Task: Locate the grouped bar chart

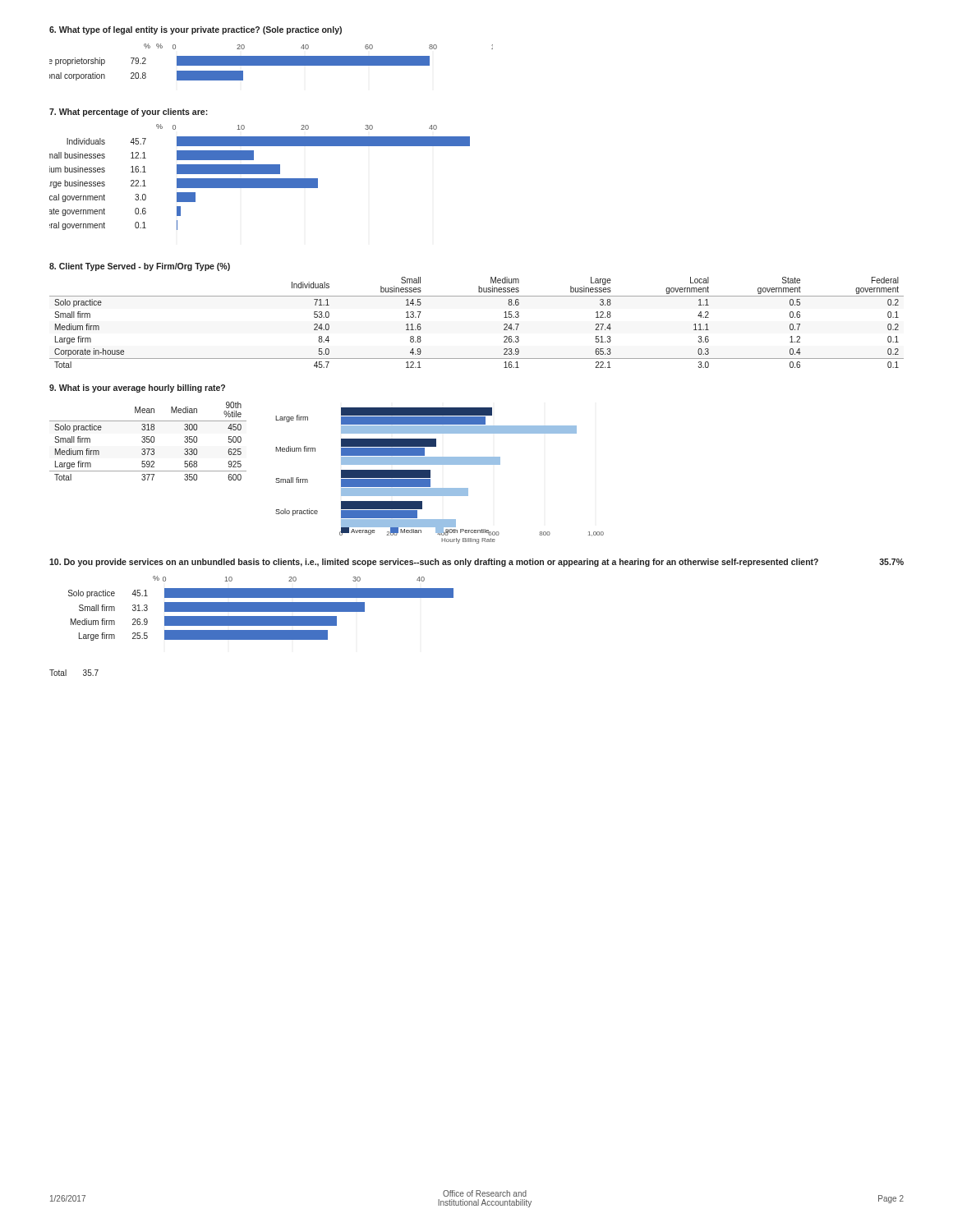Action: [448, 471]
